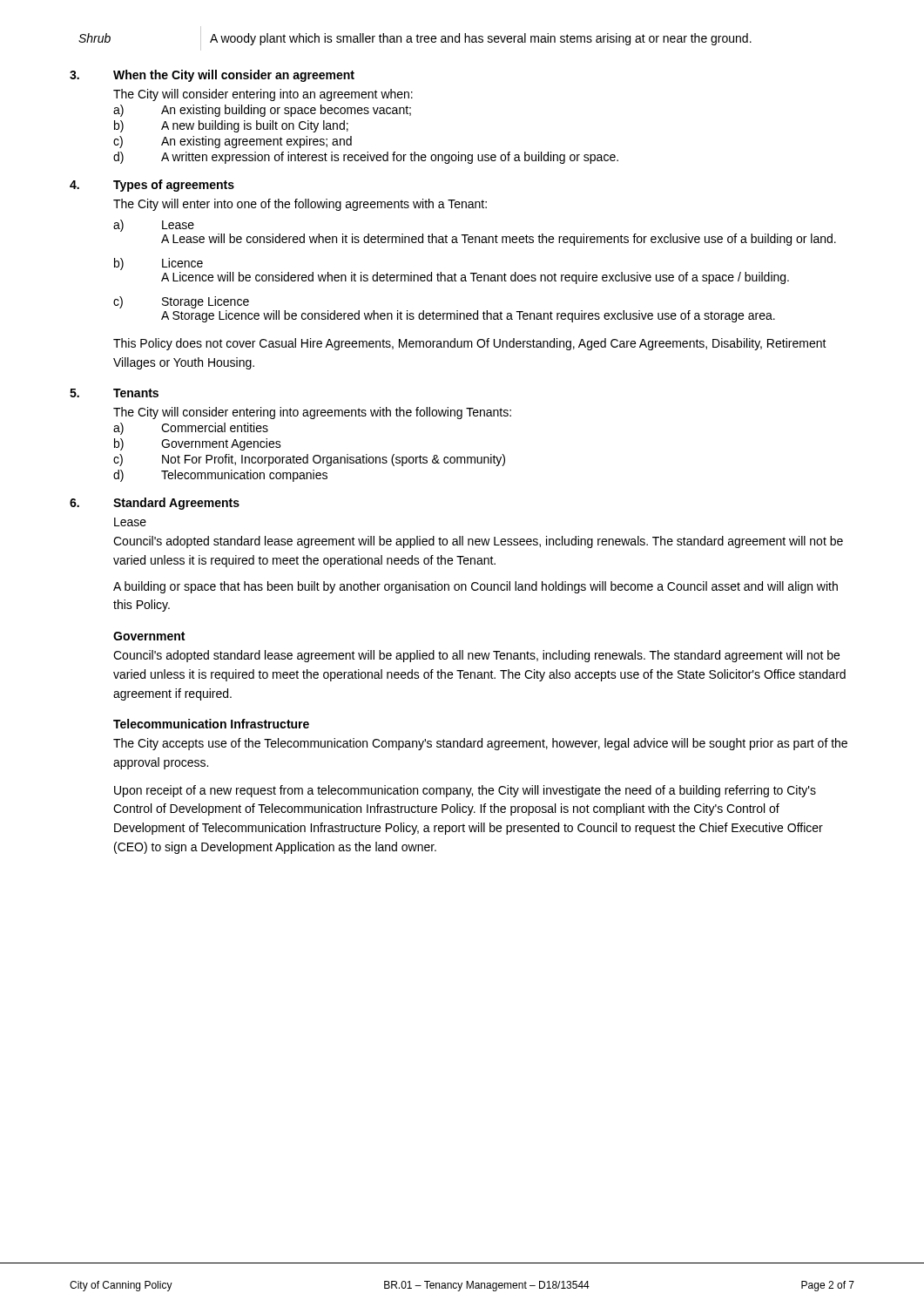The width and height of the screenshot is (924, 1307).
Task: Find "5. Tenants" on this page
Action: coord(114,393)
